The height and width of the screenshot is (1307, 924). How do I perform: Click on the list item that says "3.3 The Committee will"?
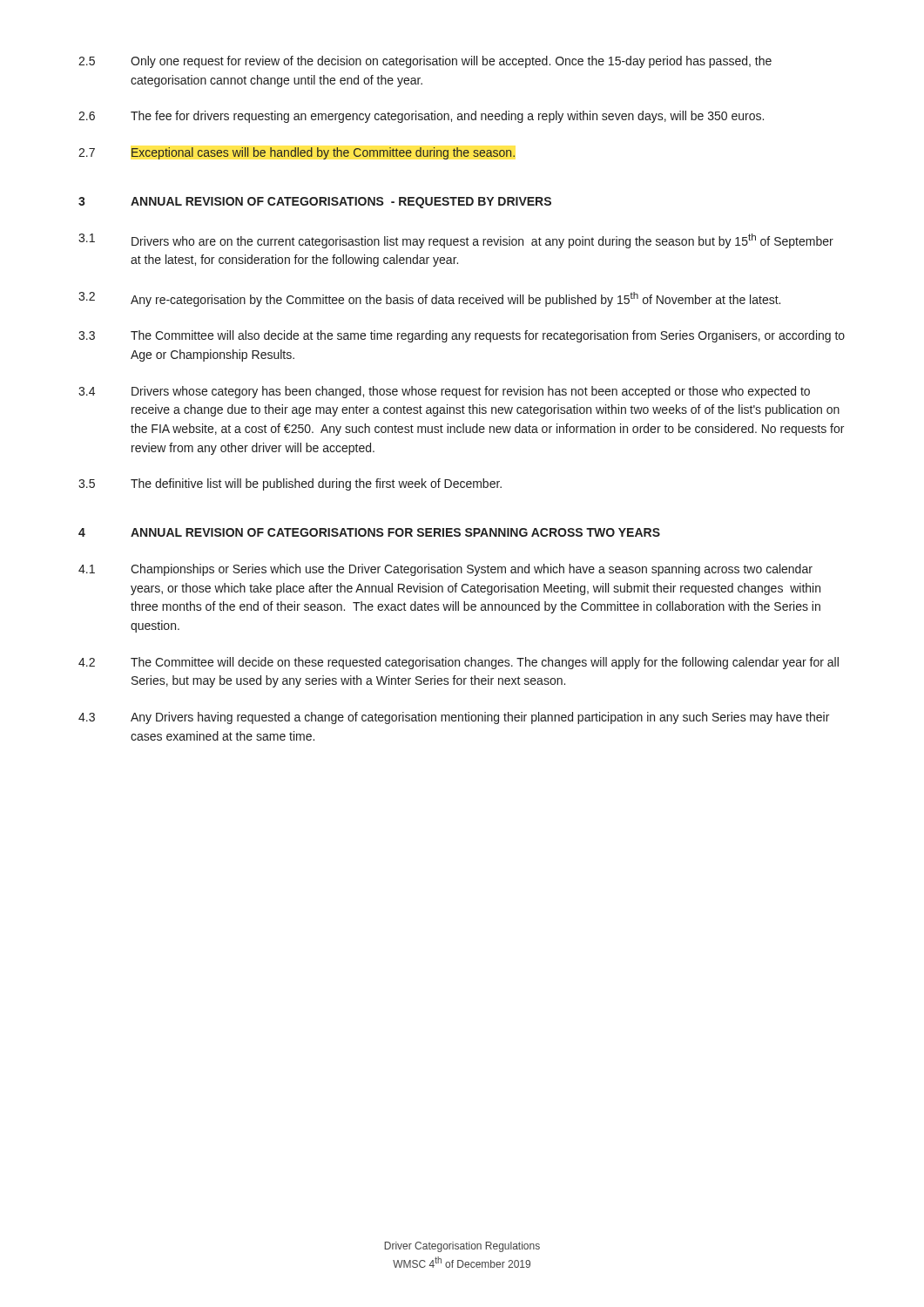pyautogui.click(x=462, y=346)
